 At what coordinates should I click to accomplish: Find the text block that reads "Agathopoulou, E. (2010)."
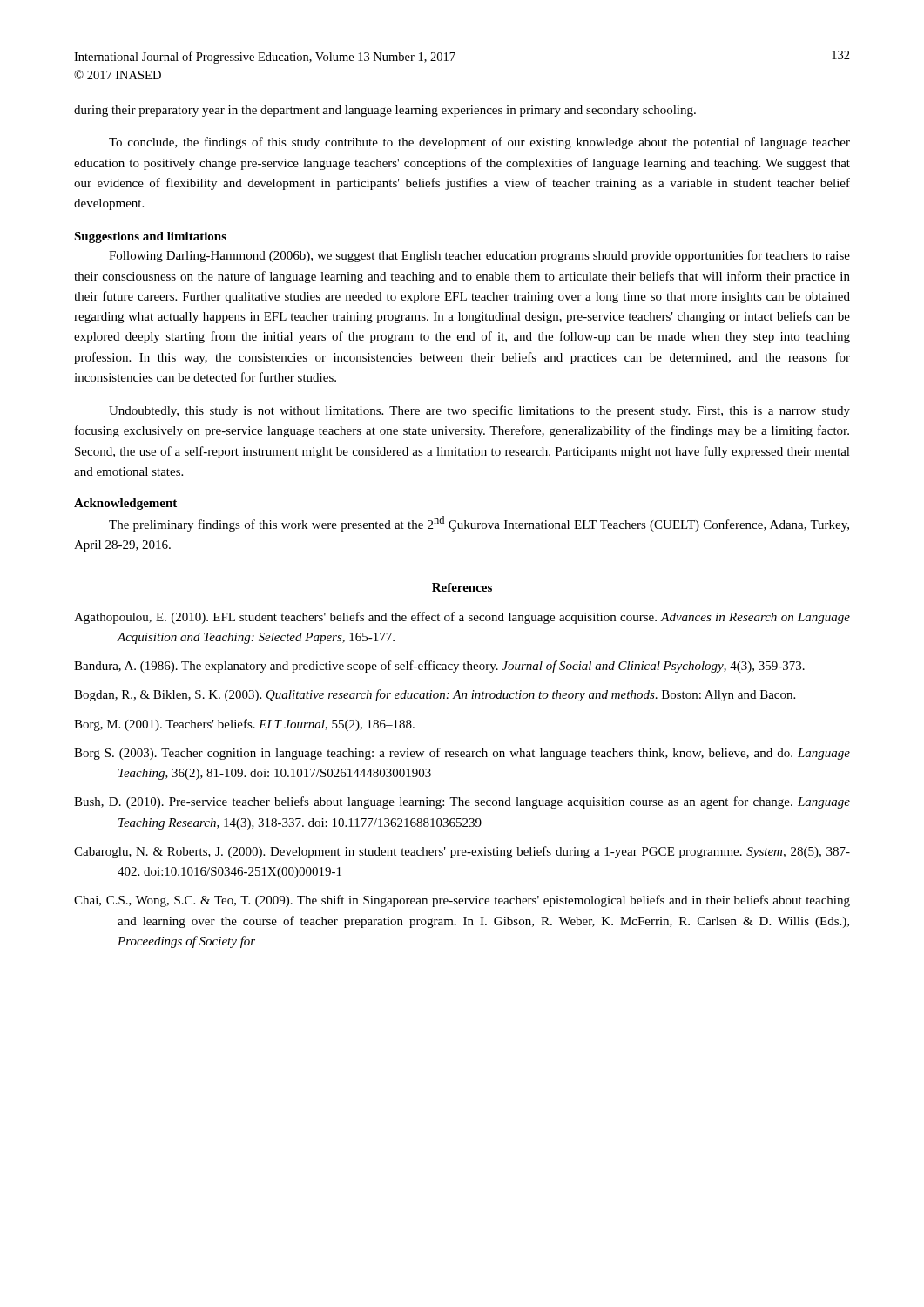coord(462,627)
